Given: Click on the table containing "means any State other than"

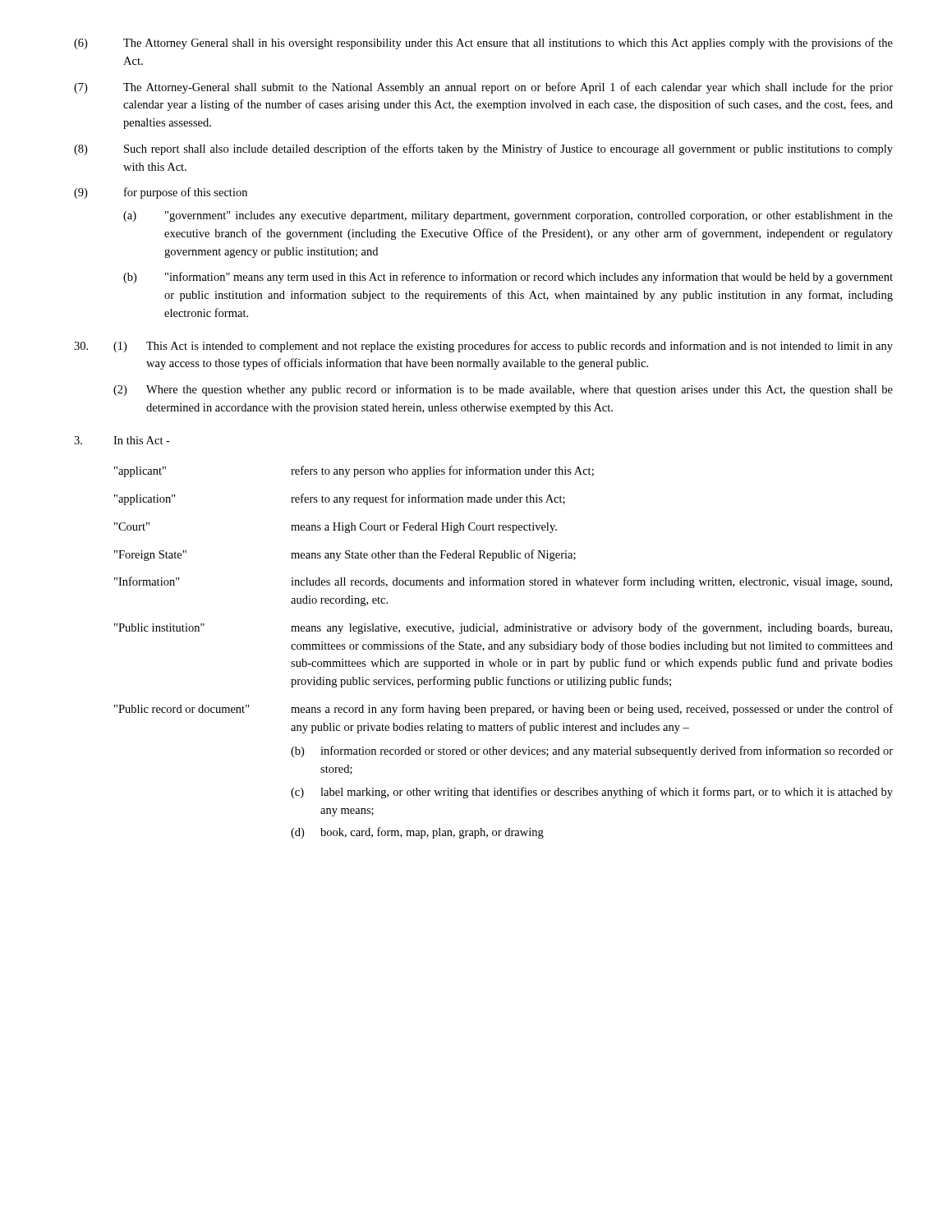Looking at the screenshot, I should 503,652.
